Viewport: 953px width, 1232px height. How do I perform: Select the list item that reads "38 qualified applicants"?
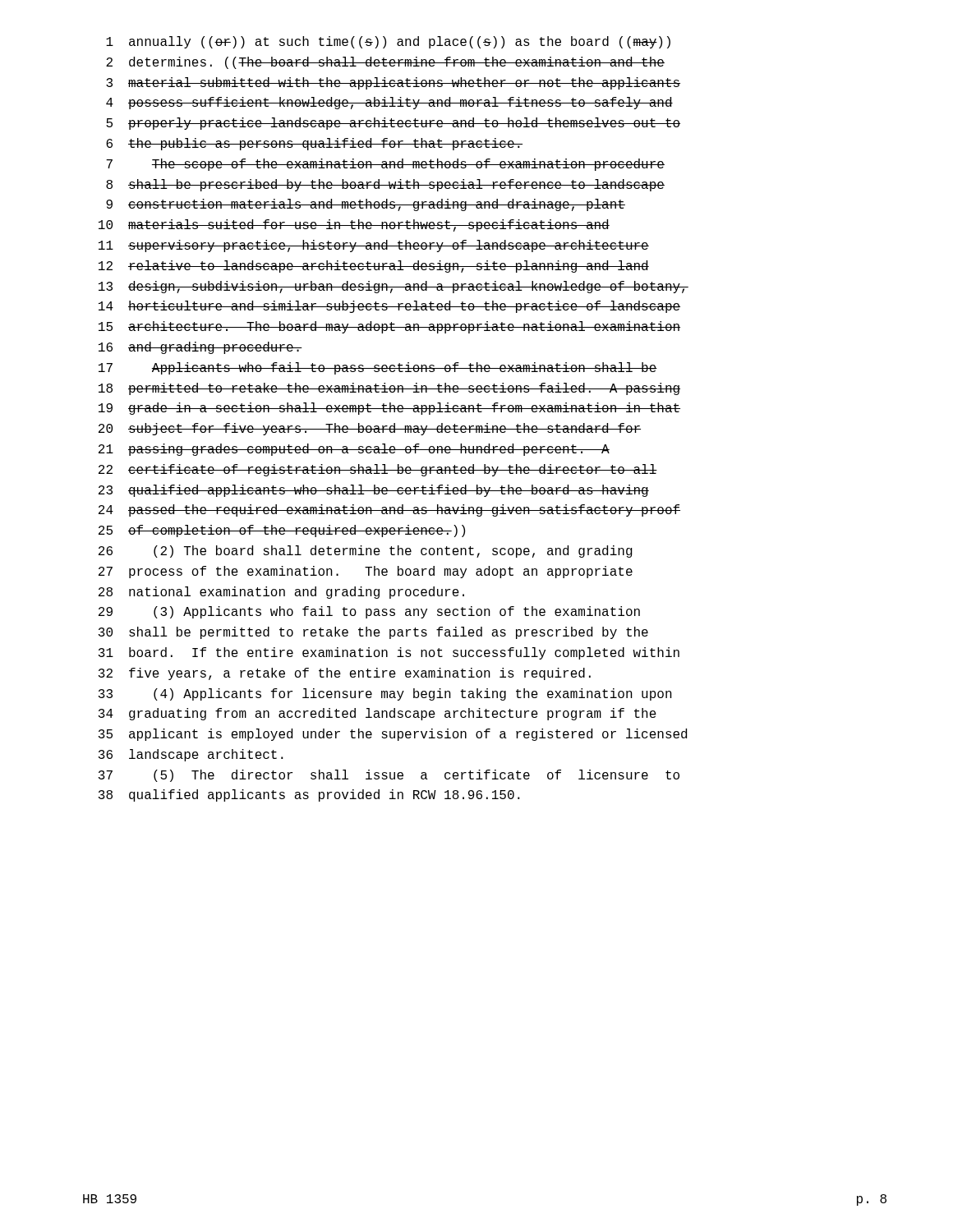485,797
